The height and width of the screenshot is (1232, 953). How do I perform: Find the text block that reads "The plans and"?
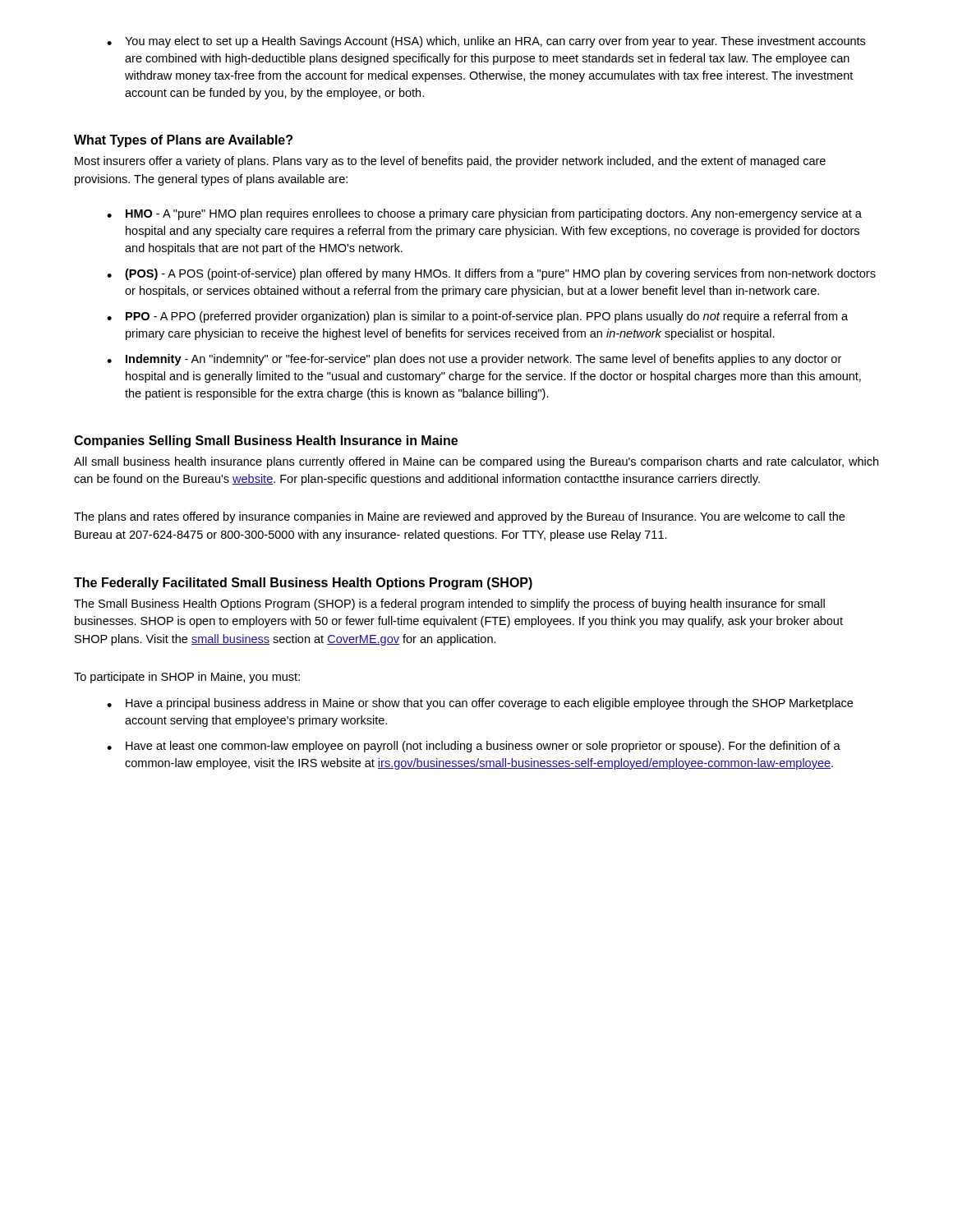point(460,526)
